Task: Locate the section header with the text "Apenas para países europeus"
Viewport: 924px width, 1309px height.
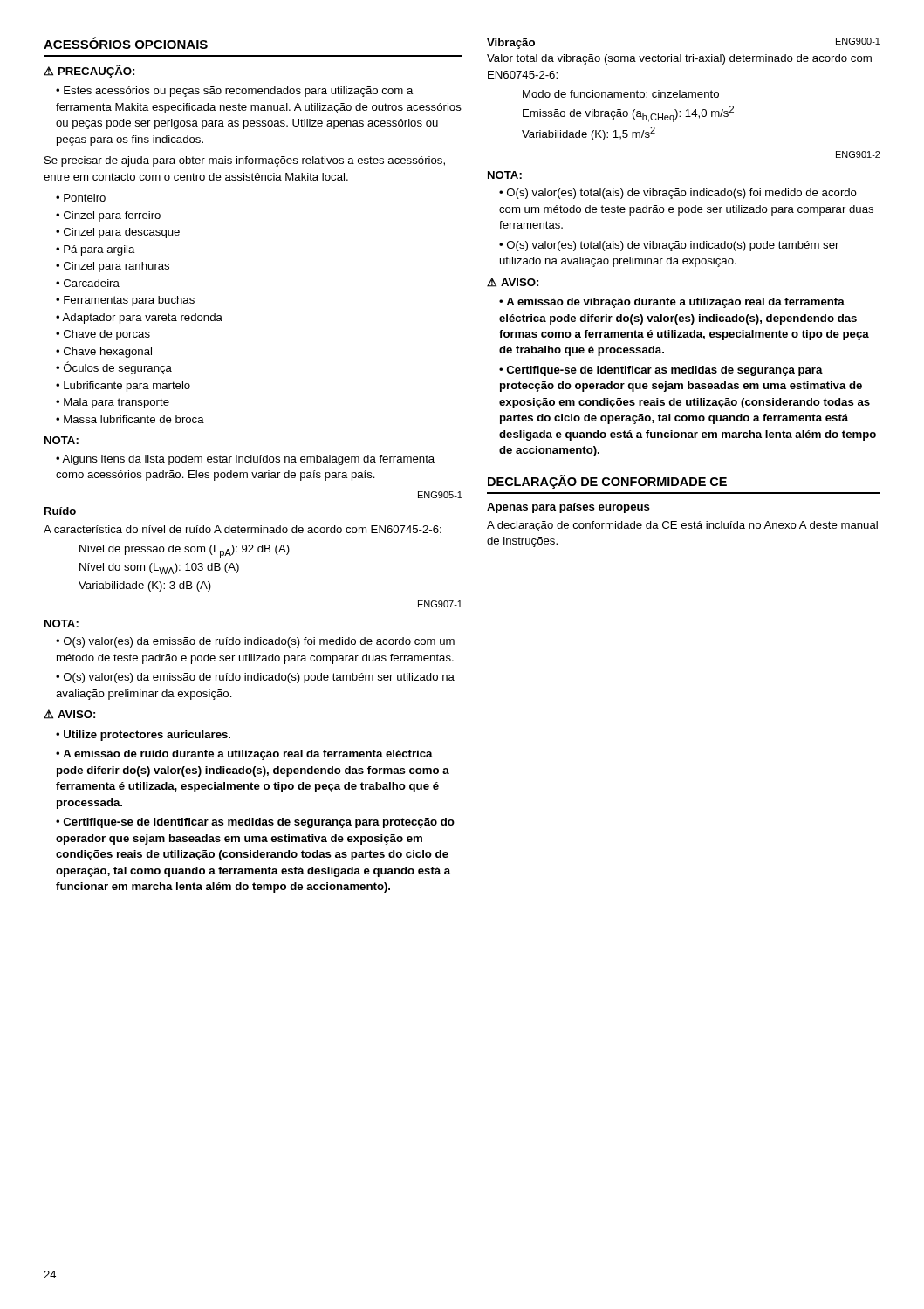Action: click(x=568, y=507)
